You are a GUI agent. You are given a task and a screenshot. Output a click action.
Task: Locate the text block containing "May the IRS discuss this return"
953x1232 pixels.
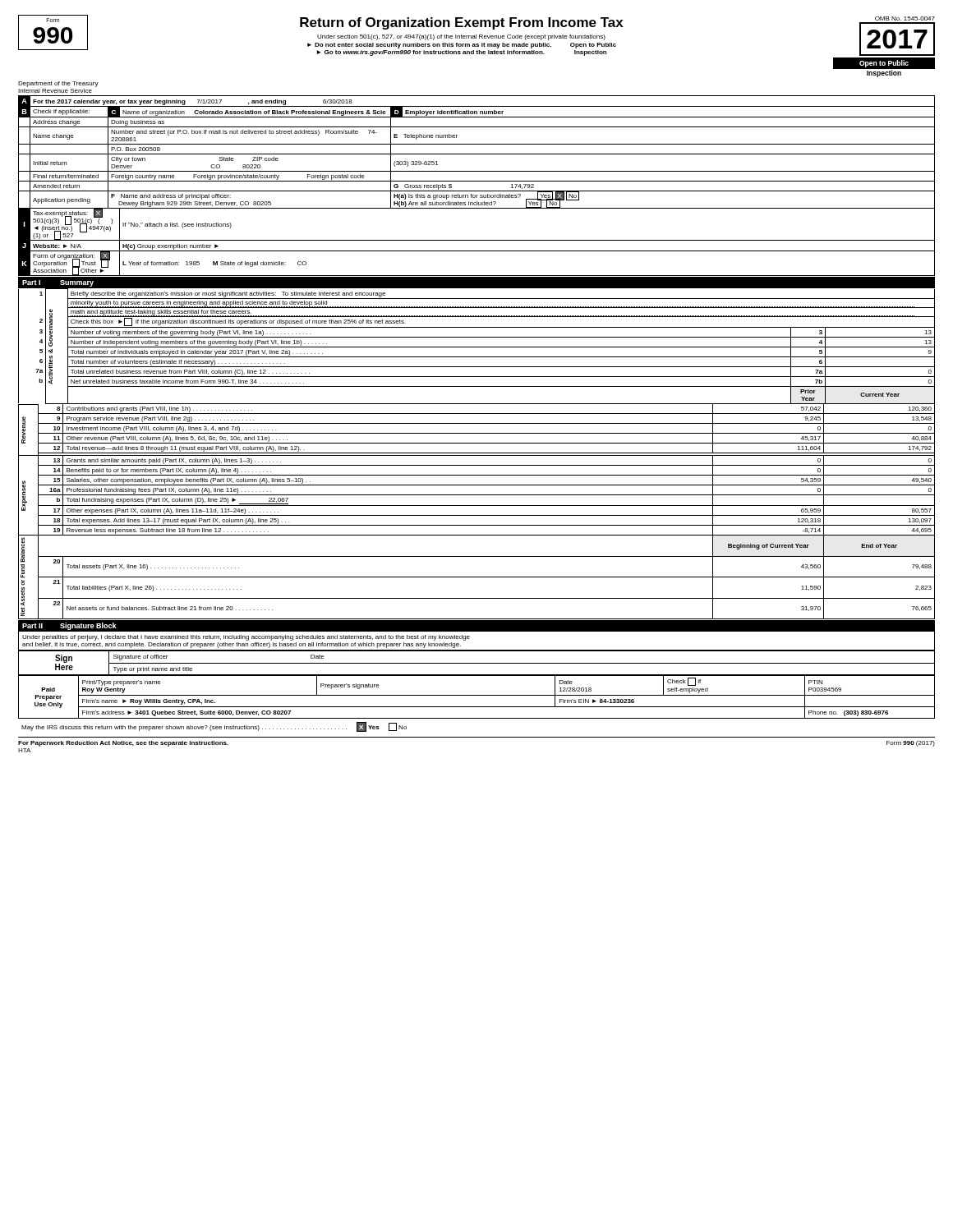click(x=214, y=727)
